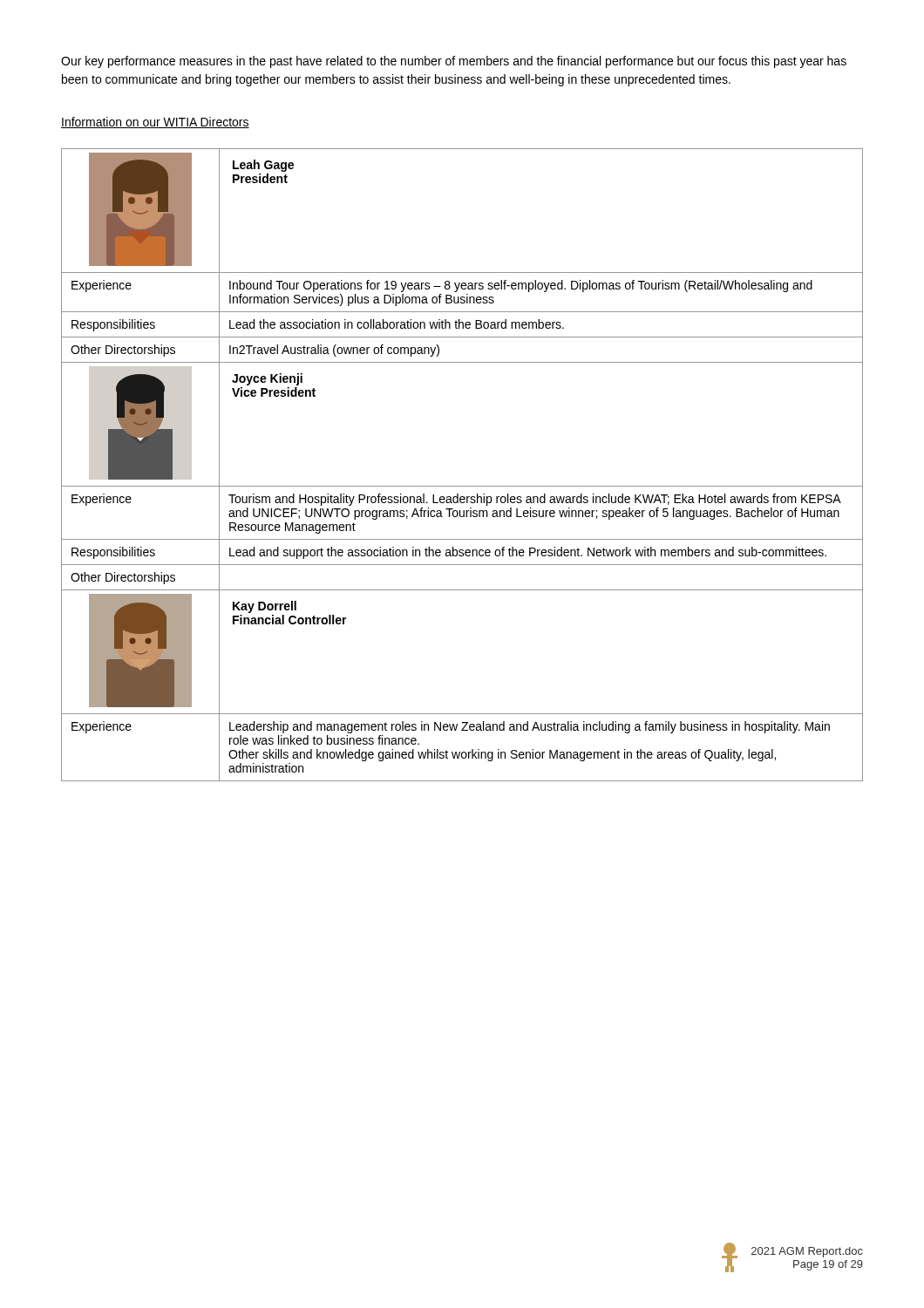924x1308 pixels.
Task: Find the section header with the text "Information on our"
Action: click(x=155, y=122)
